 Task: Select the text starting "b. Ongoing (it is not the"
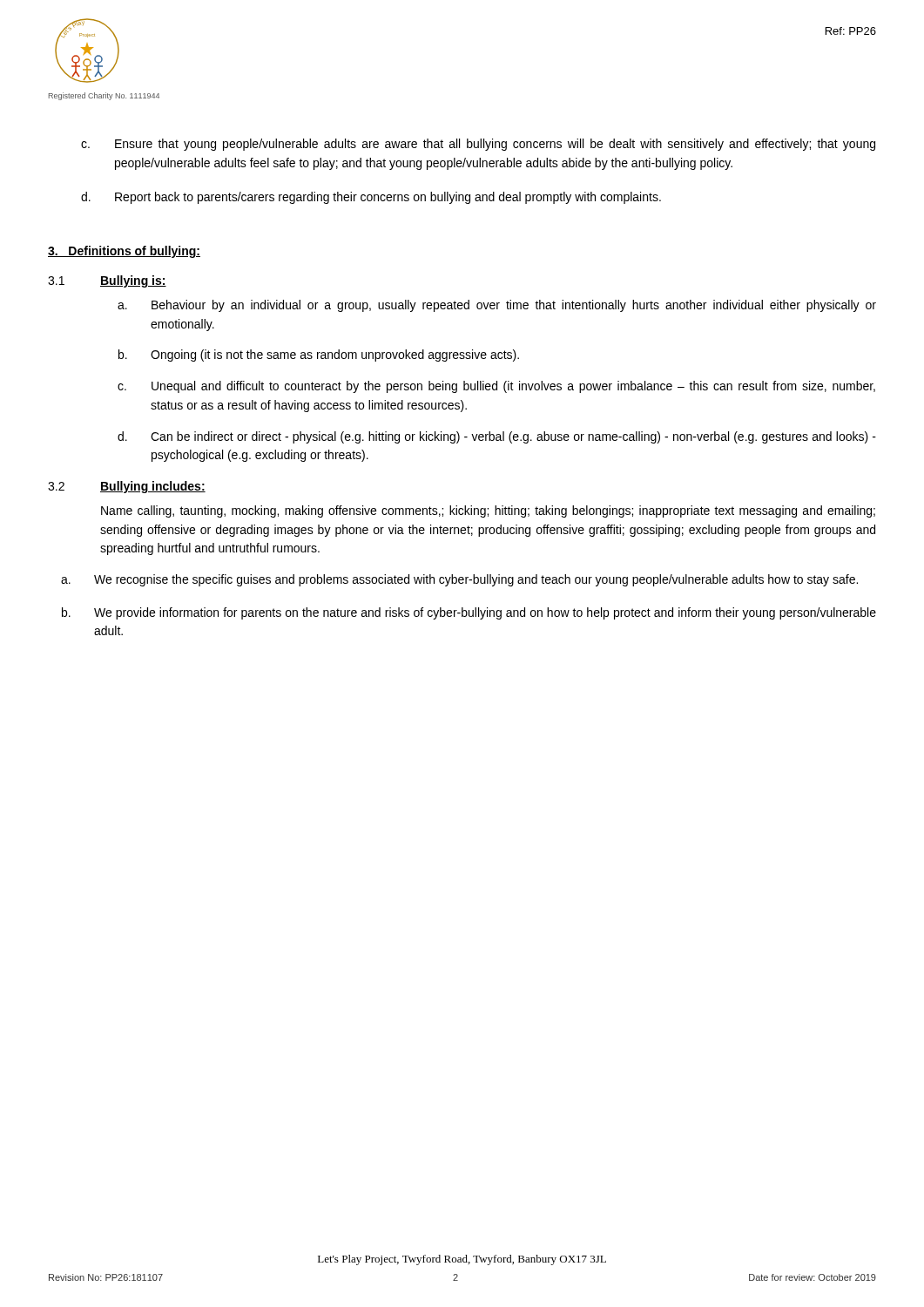(x=488, y=356)
